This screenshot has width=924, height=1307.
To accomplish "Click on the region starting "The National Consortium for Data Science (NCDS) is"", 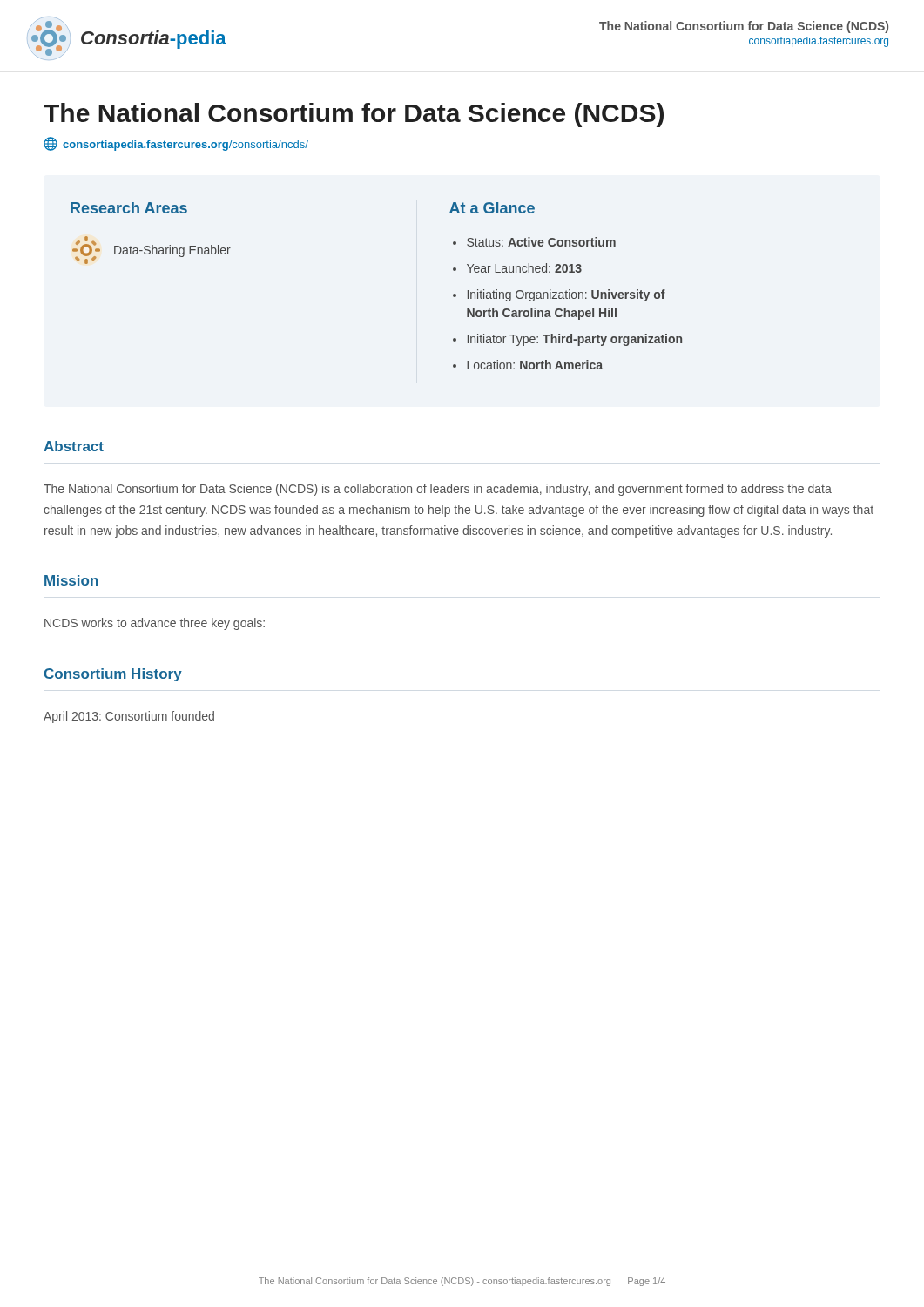I will pos(462,510).
